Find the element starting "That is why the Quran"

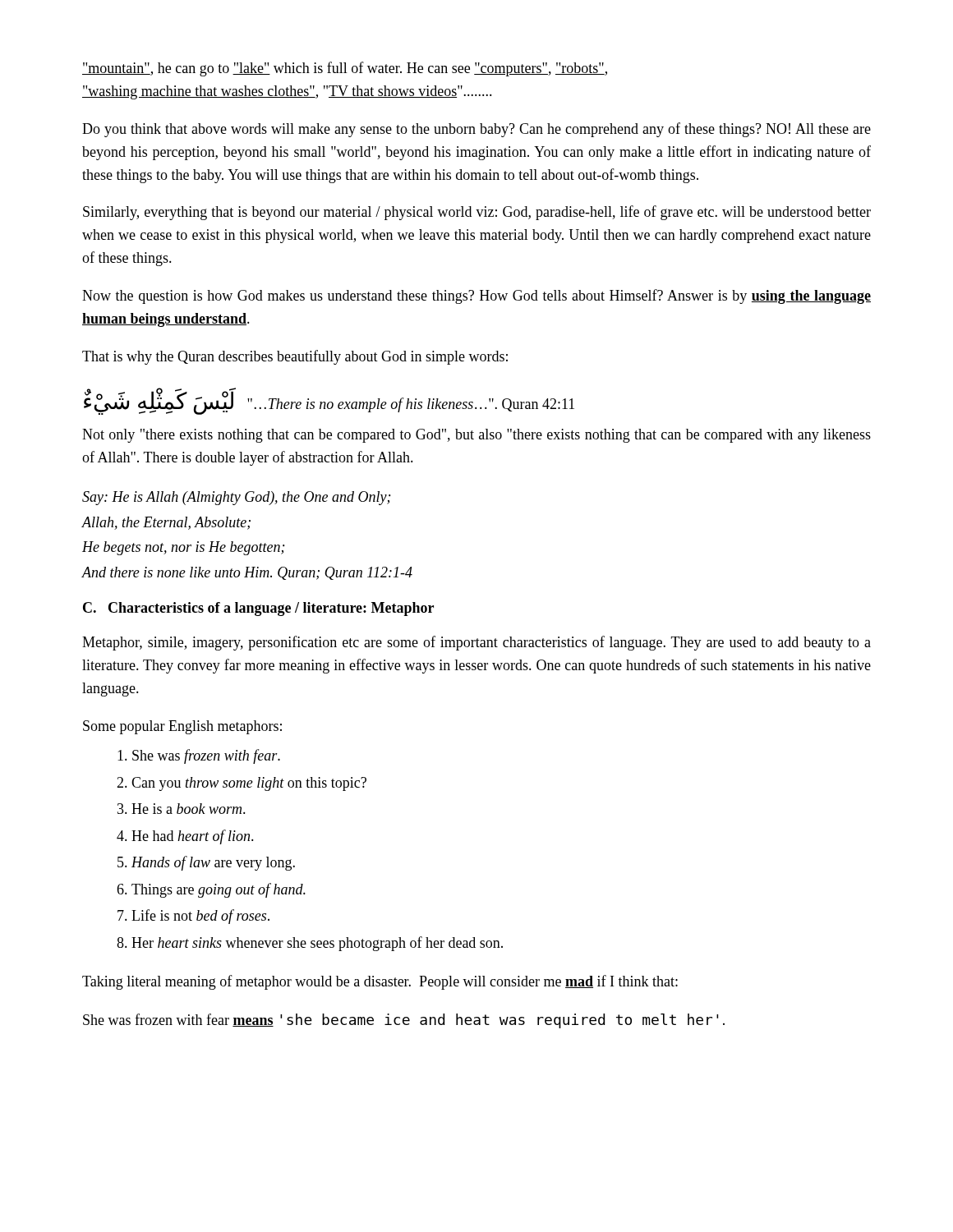(x=296, y=356)
